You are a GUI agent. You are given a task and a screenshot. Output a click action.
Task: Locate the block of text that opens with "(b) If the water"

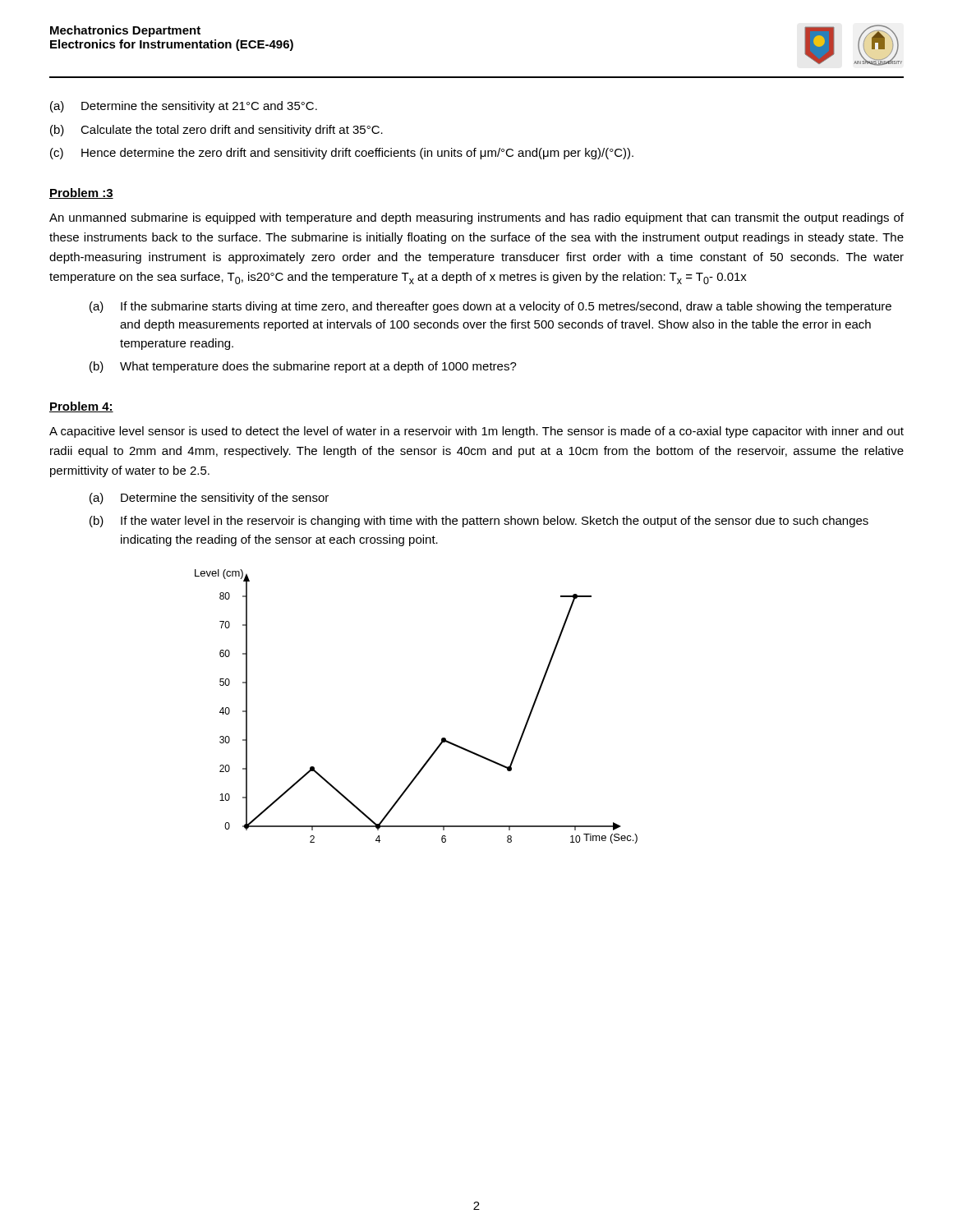pyautogui.click(x=496, y=530)
